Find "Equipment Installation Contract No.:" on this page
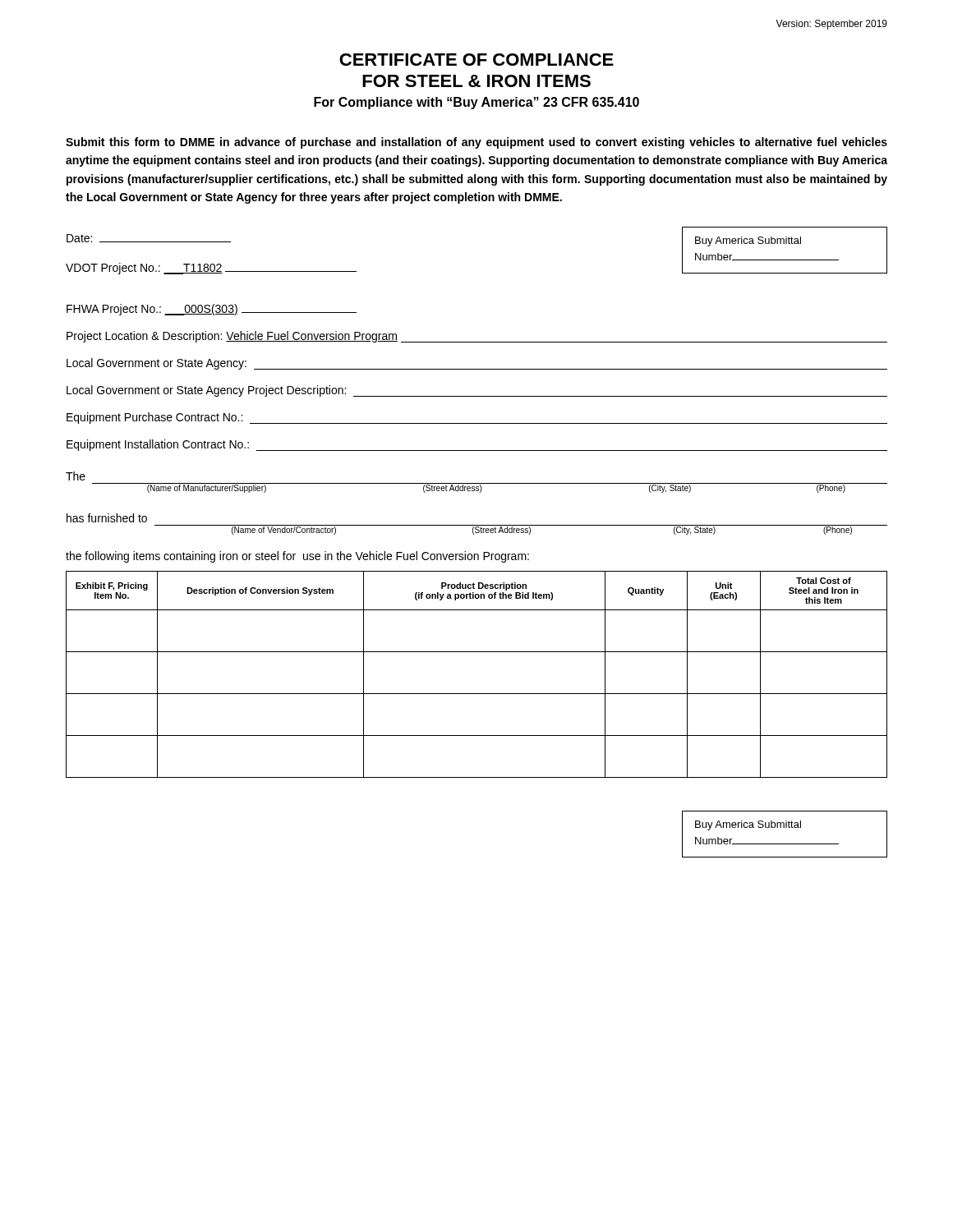 tap(476, 443)
